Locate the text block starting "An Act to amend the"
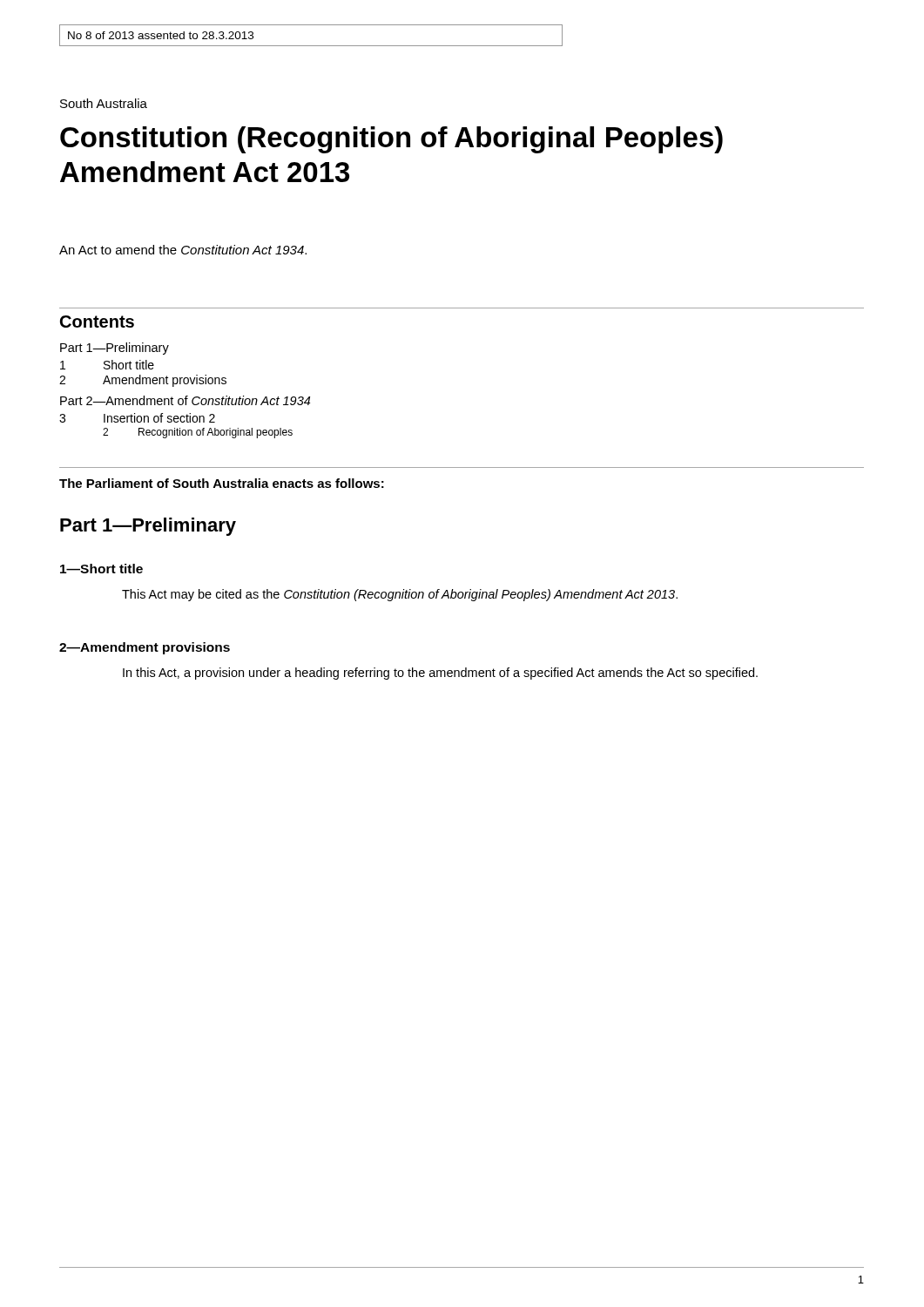The image size is (924, 1307). tap(184, 250)
